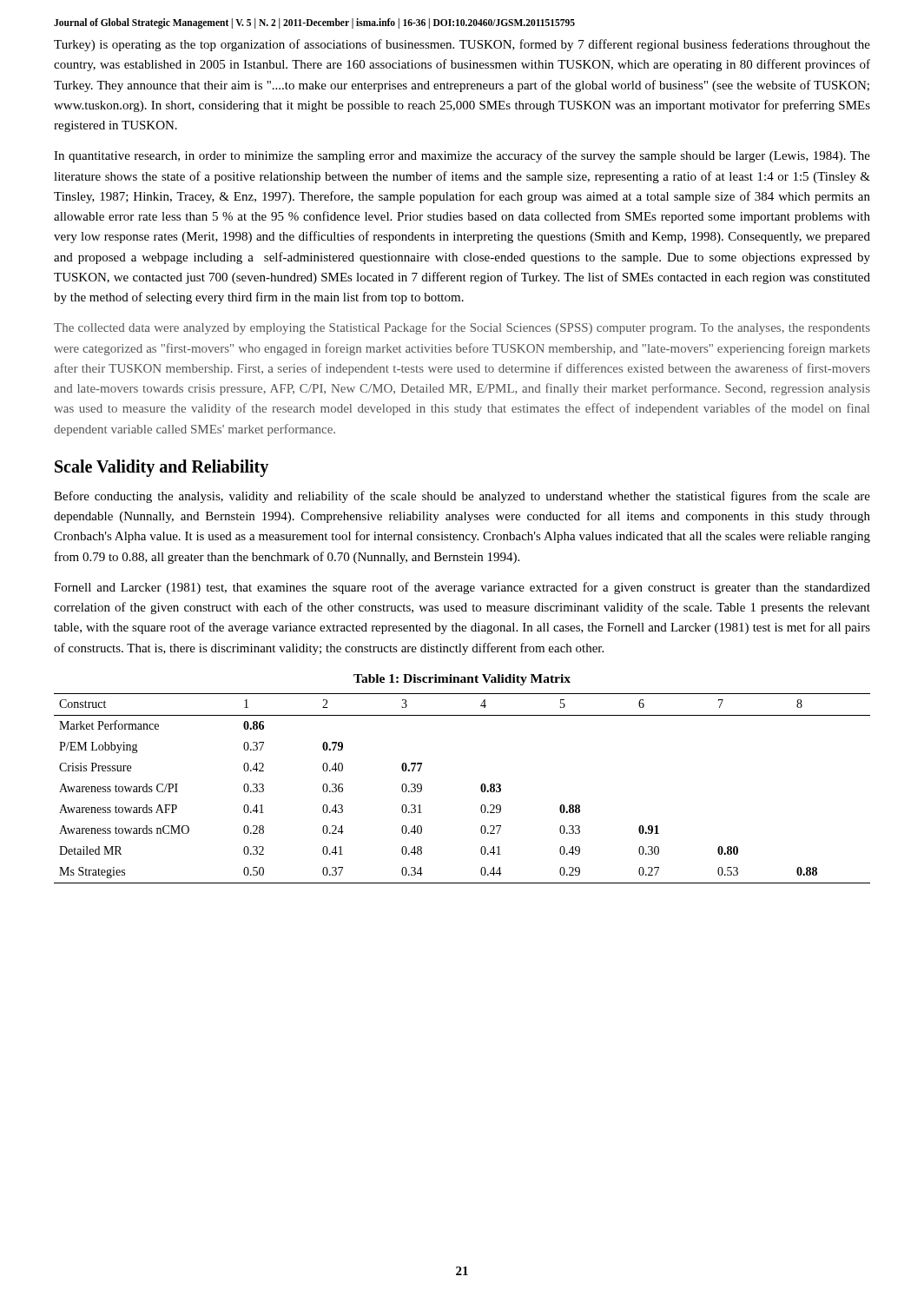Find the caption that says "Table 1: Discriminant Validity Matrix"
The image size is (924, 1303).
462,678
